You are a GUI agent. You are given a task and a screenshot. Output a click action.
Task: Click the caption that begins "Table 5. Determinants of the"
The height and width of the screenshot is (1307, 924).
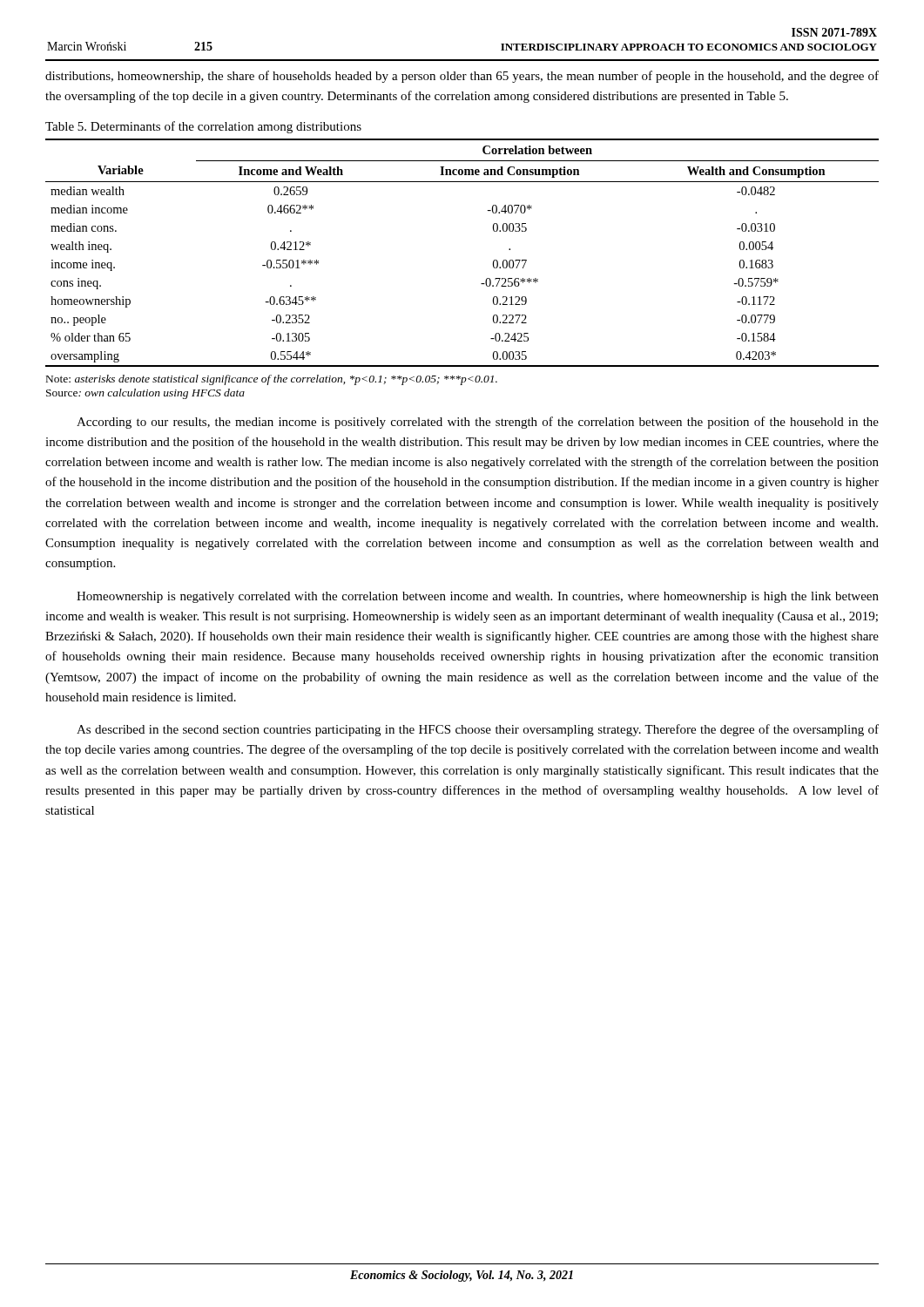click(x=203, y=126)
